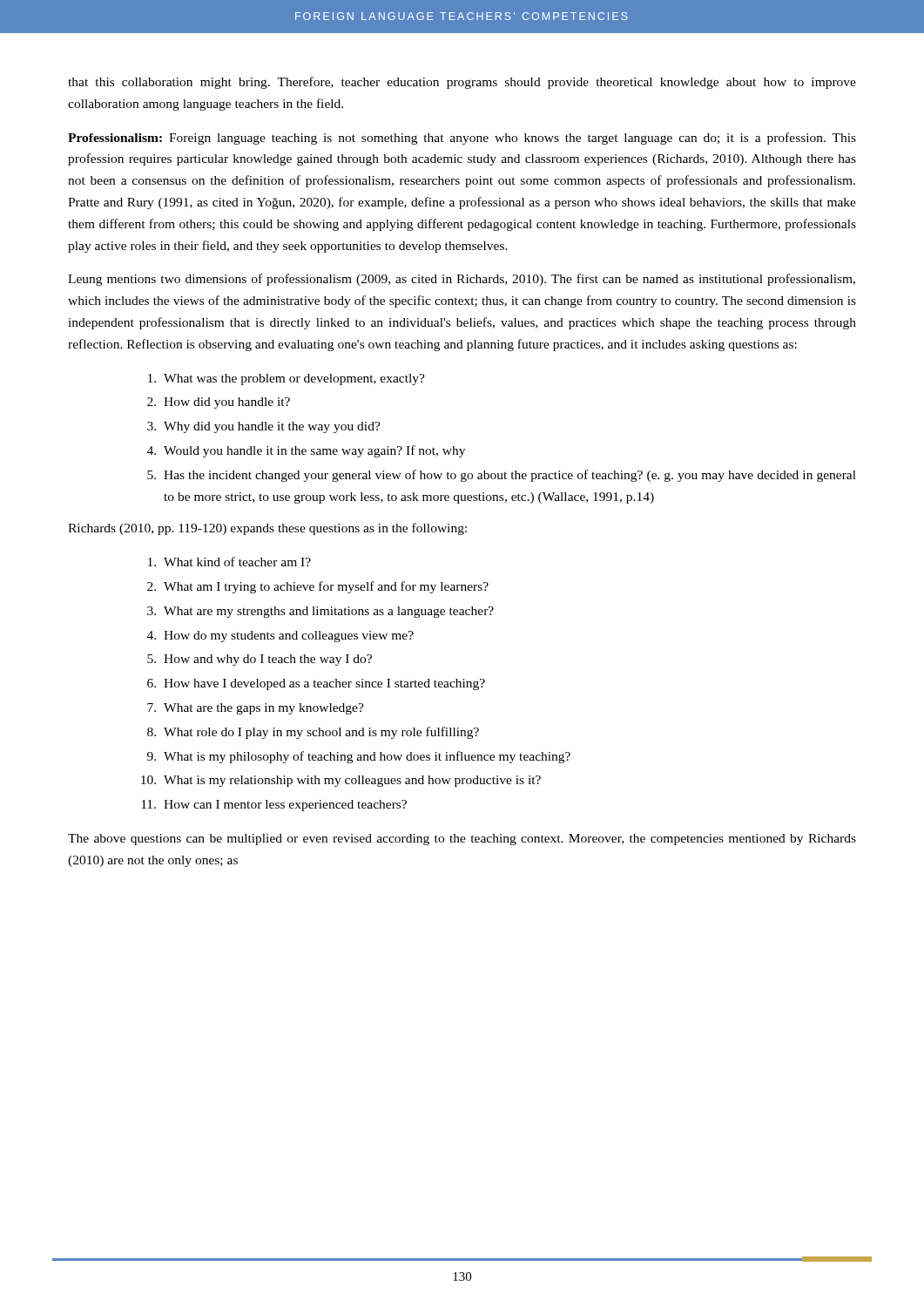Locate the region starting "What was the problem or development, exactly?"

[287, 379]
